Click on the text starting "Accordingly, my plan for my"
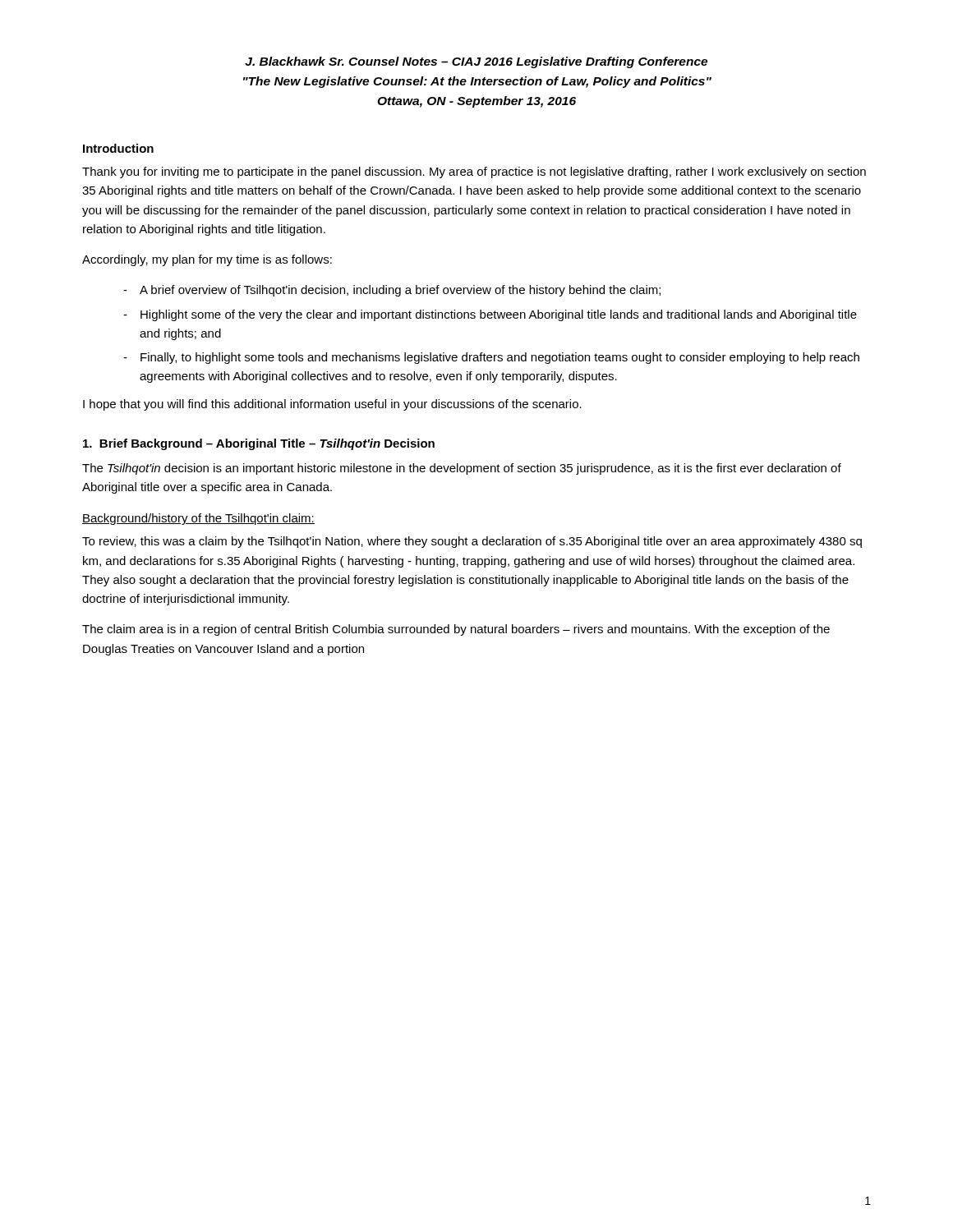This screenshot has width=953, height=1232. tap(207, 259)
